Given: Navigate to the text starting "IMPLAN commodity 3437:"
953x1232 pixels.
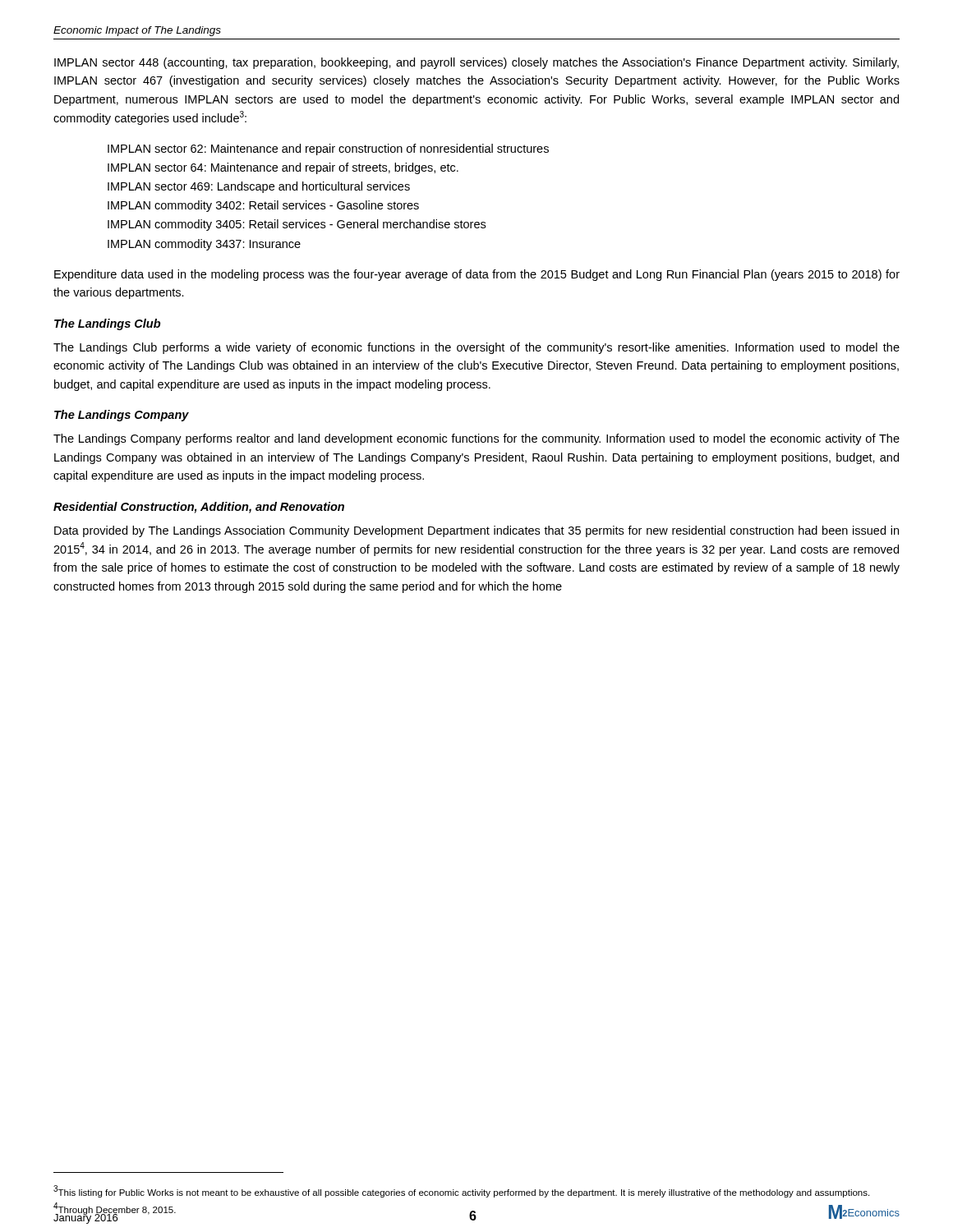Looking at the screenshot, I should click(x=204, y=244).
